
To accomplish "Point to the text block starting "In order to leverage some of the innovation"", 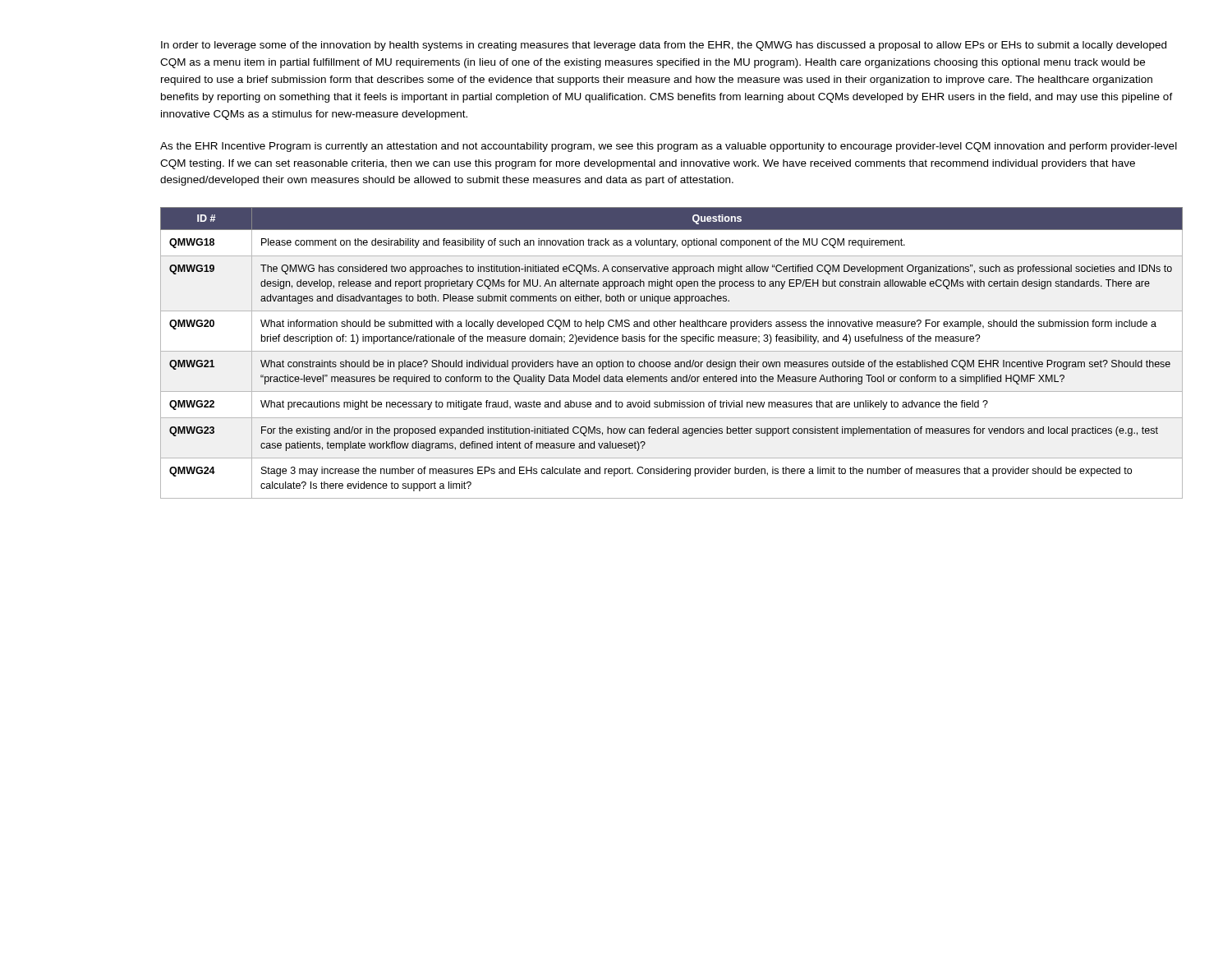I will [666, 79].
